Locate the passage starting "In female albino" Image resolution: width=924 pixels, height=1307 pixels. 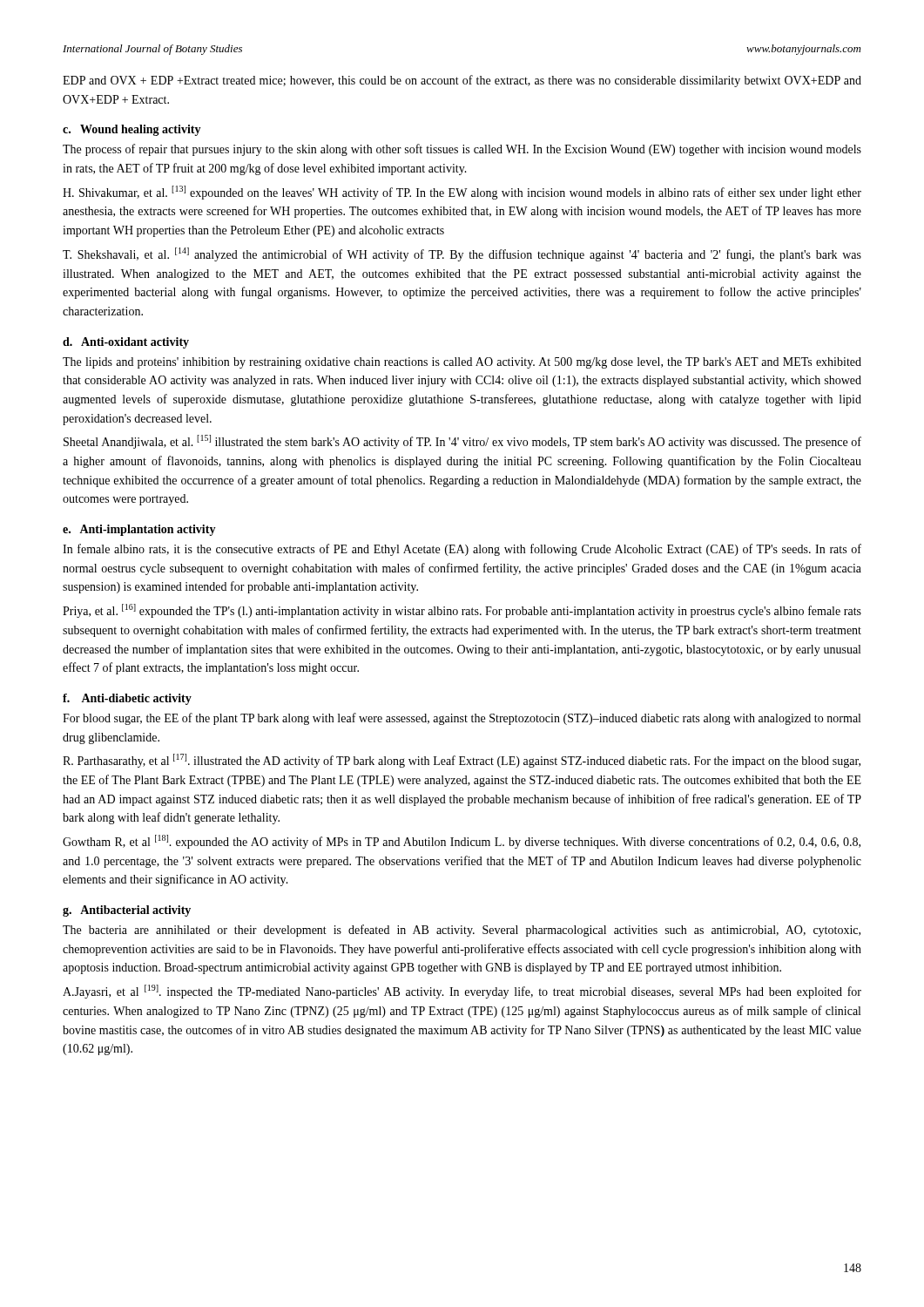(x=462, y=568)
